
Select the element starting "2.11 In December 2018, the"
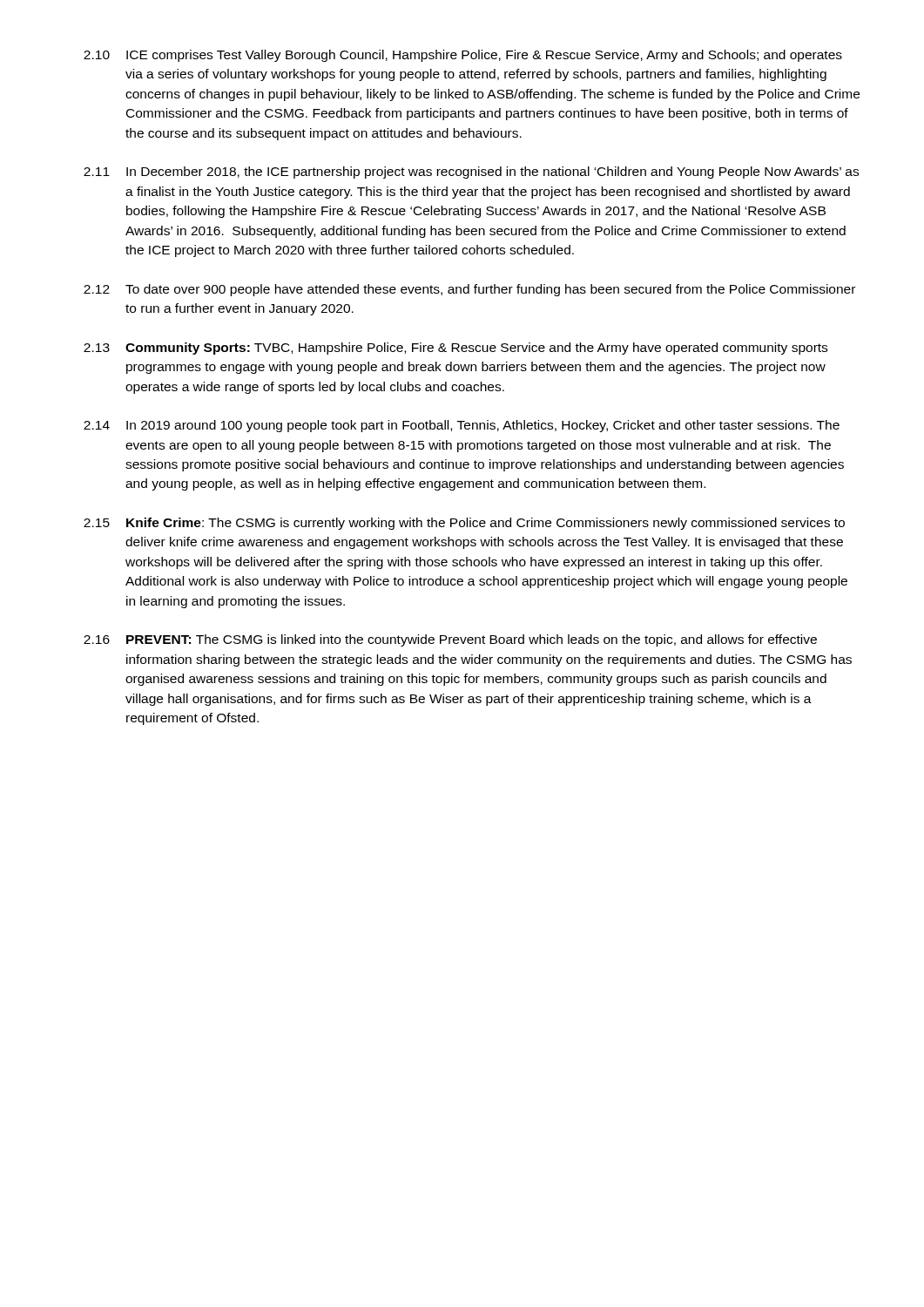pos(462,211)
